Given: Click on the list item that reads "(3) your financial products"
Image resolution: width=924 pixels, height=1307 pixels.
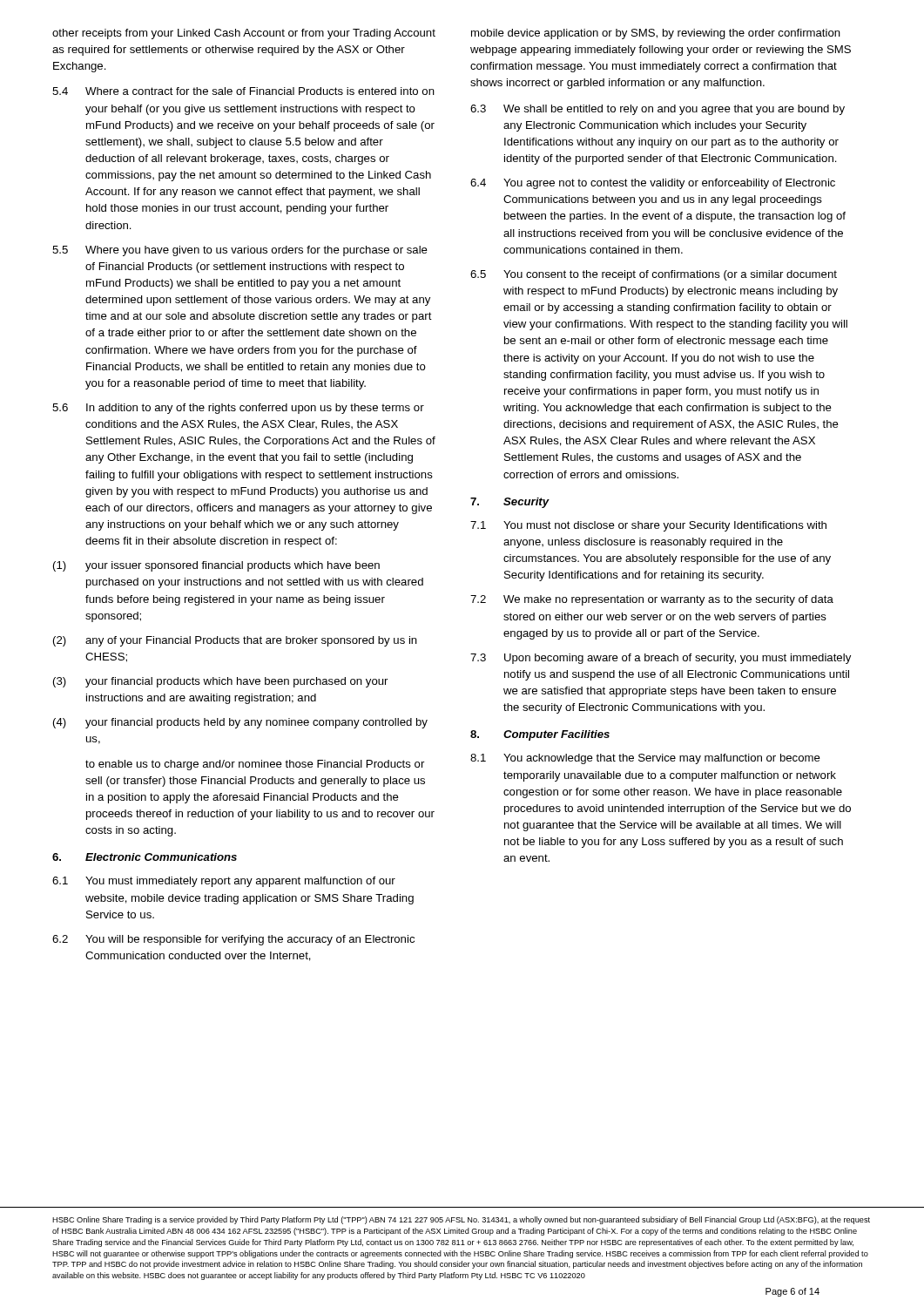Looking at the screenshot, I should [244, 689].
